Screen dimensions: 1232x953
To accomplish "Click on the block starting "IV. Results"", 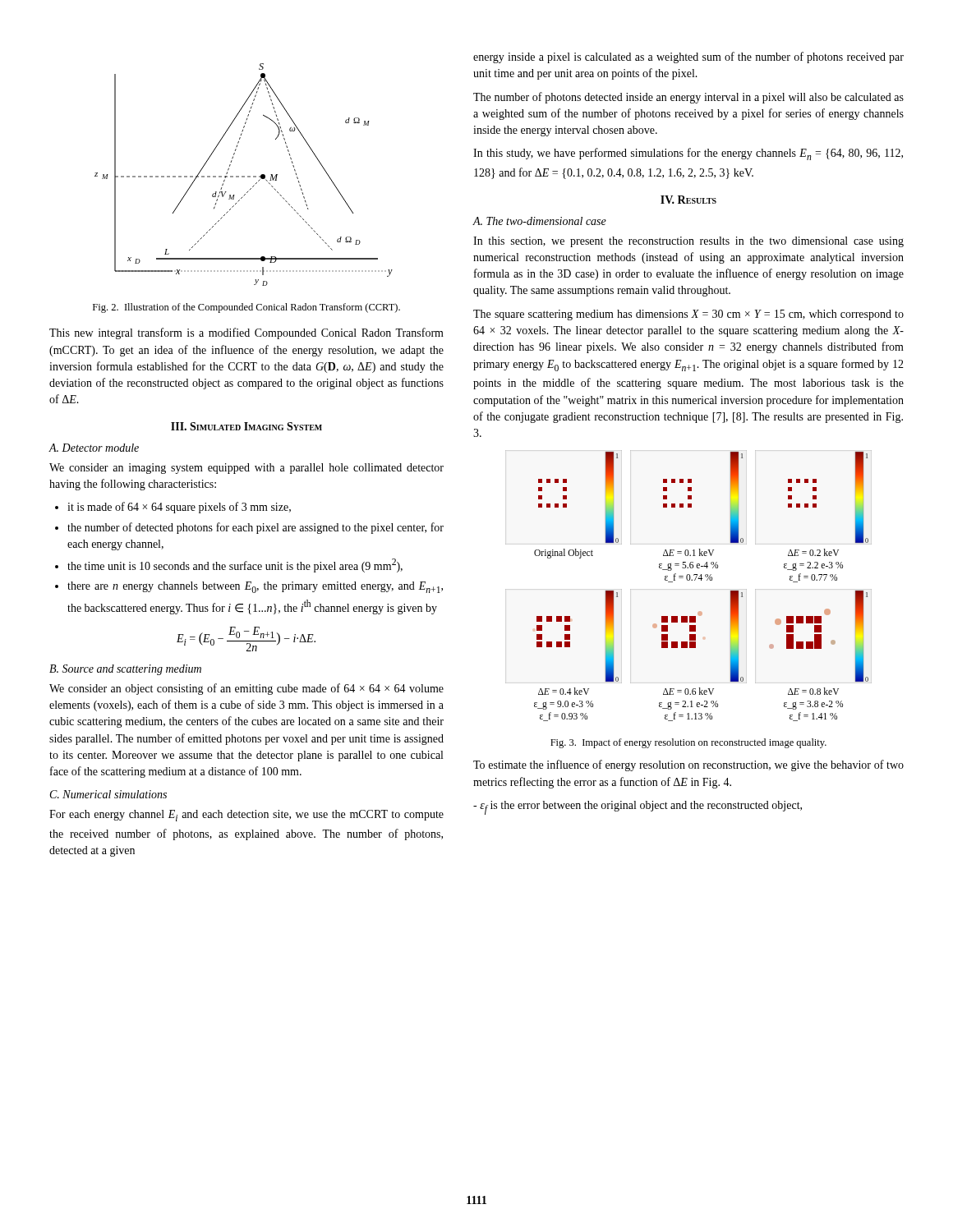I will click(688, 200).
